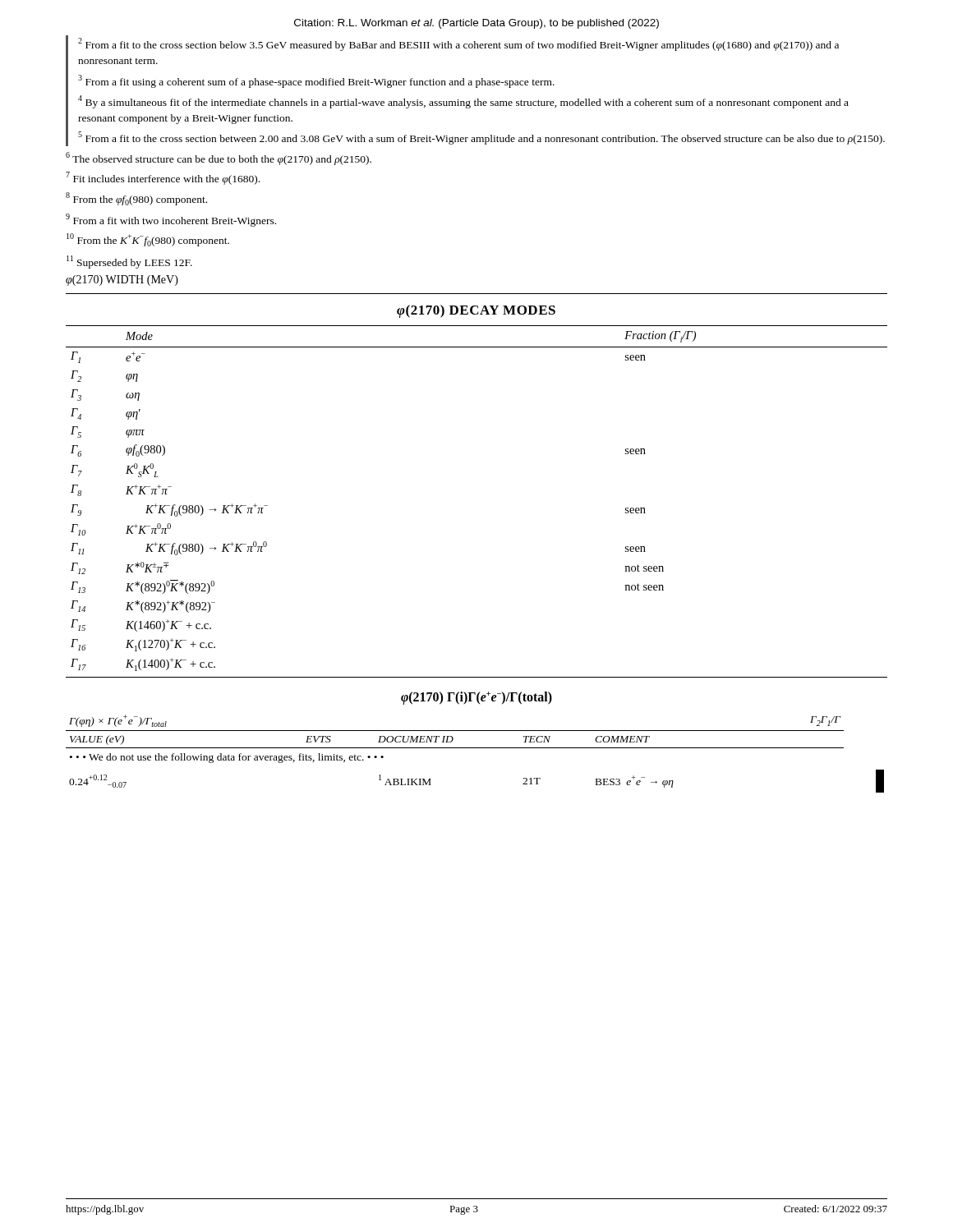The image size is (953, 1232).
Task: Find the text starting "7 Fit includes"
Action: tap(163, 178)
